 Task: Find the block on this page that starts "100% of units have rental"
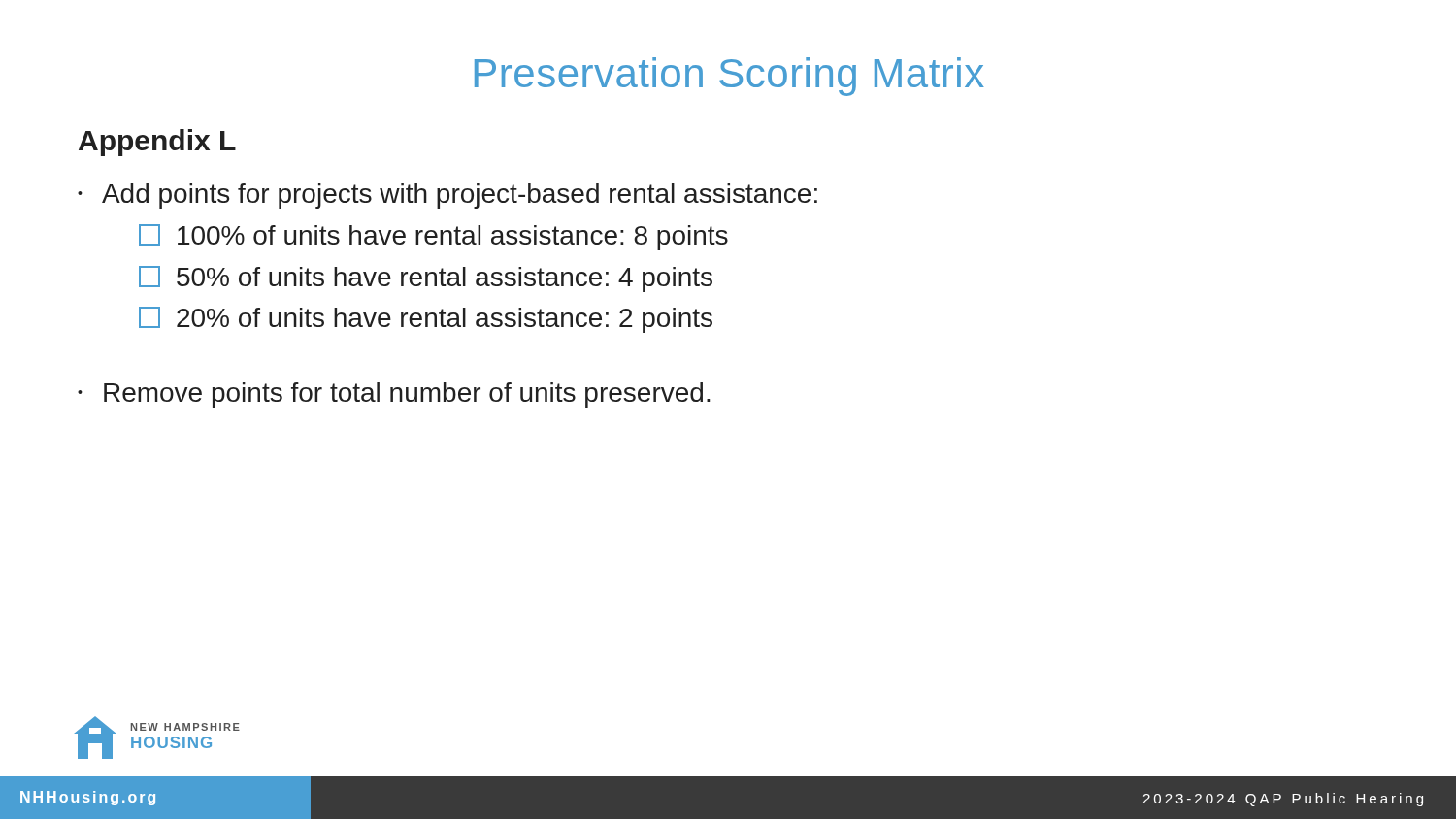point(434,236)
